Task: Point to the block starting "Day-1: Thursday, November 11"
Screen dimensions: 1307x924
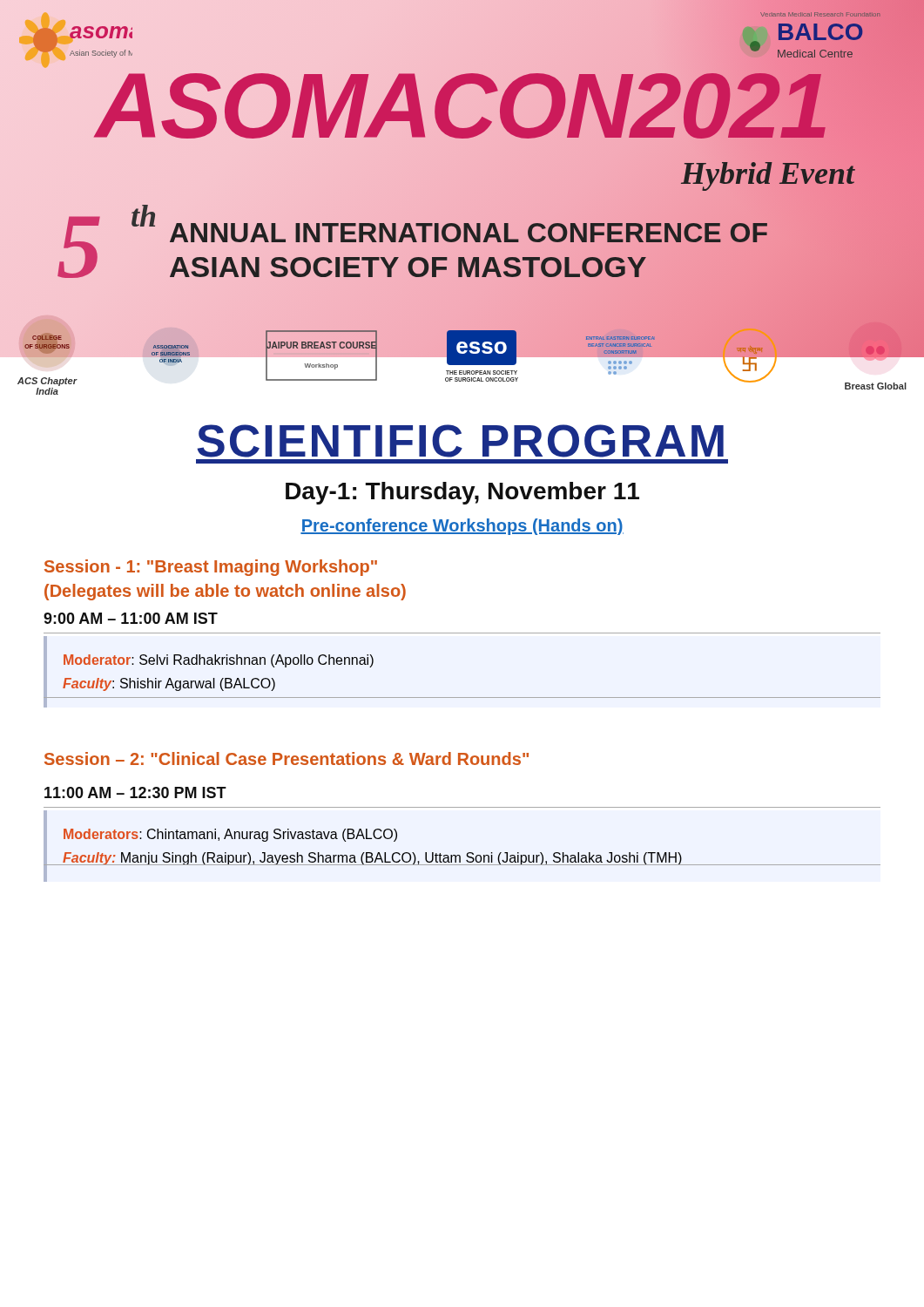Action: [462, 491]
